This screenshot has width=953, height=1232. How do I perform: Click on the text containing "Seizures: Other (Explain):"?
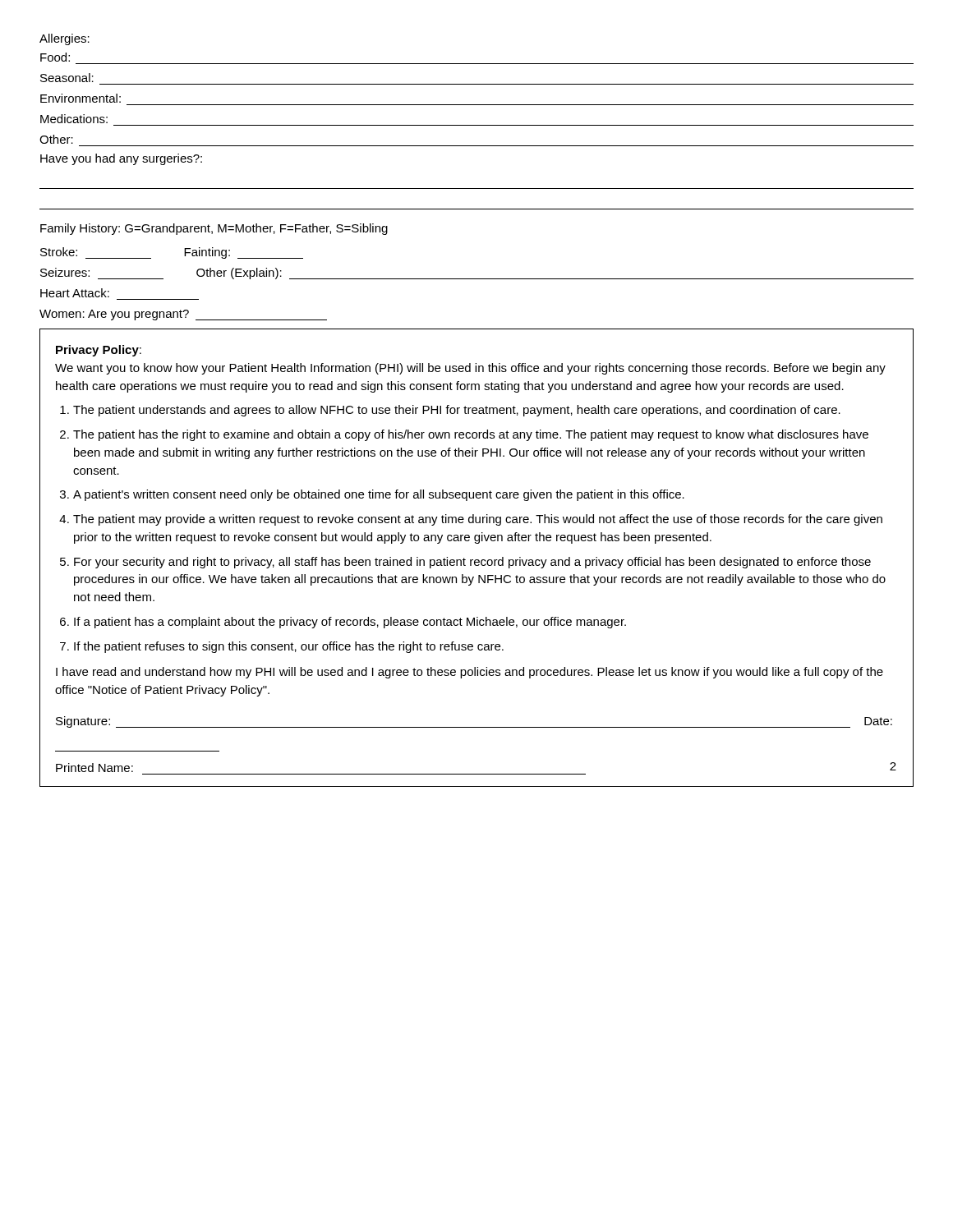pyautogui.click(x=476, y=271)
